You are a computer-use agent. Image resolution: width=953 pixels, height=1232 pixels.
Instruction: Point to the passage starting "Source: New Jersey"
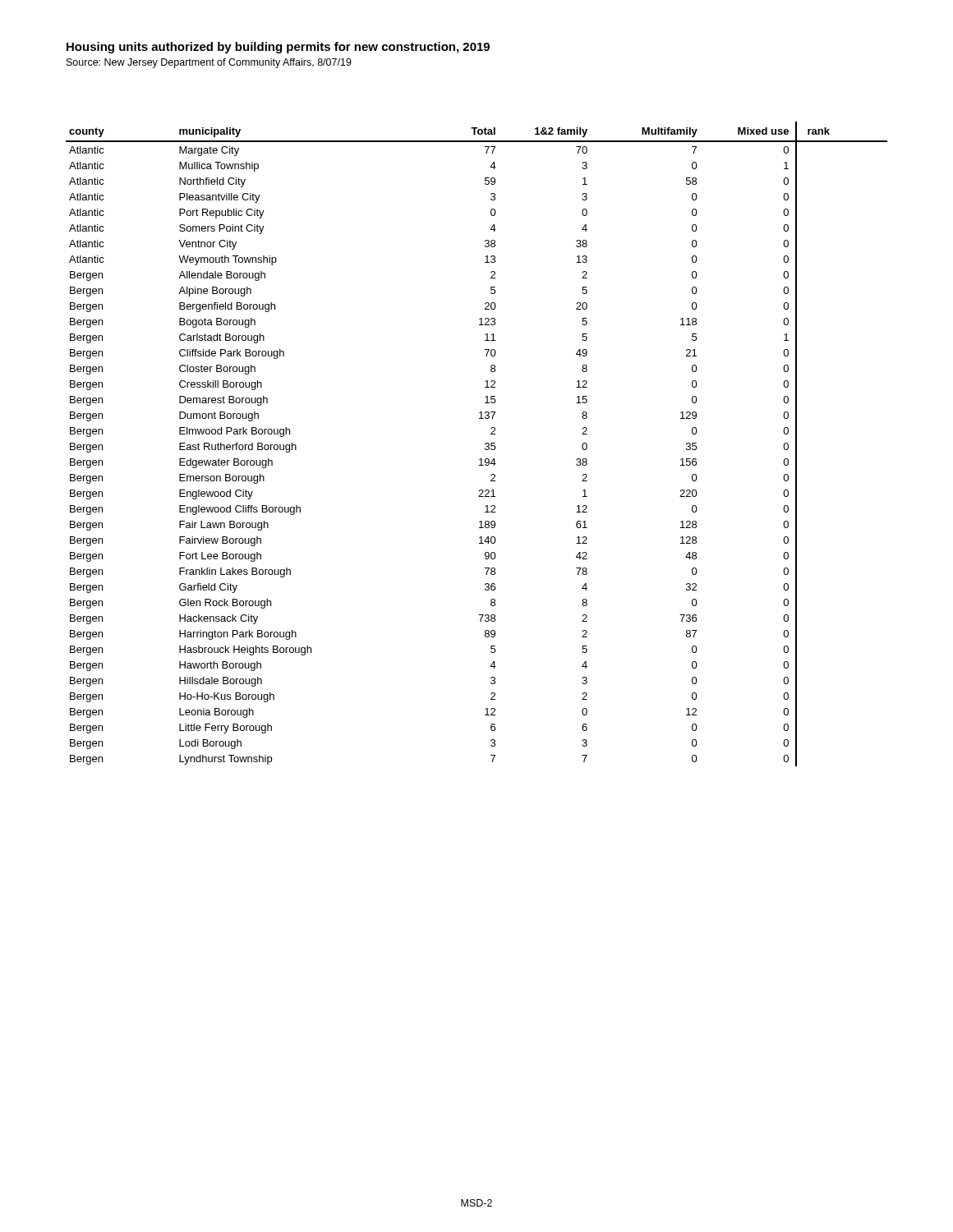[x=209, y=62]
